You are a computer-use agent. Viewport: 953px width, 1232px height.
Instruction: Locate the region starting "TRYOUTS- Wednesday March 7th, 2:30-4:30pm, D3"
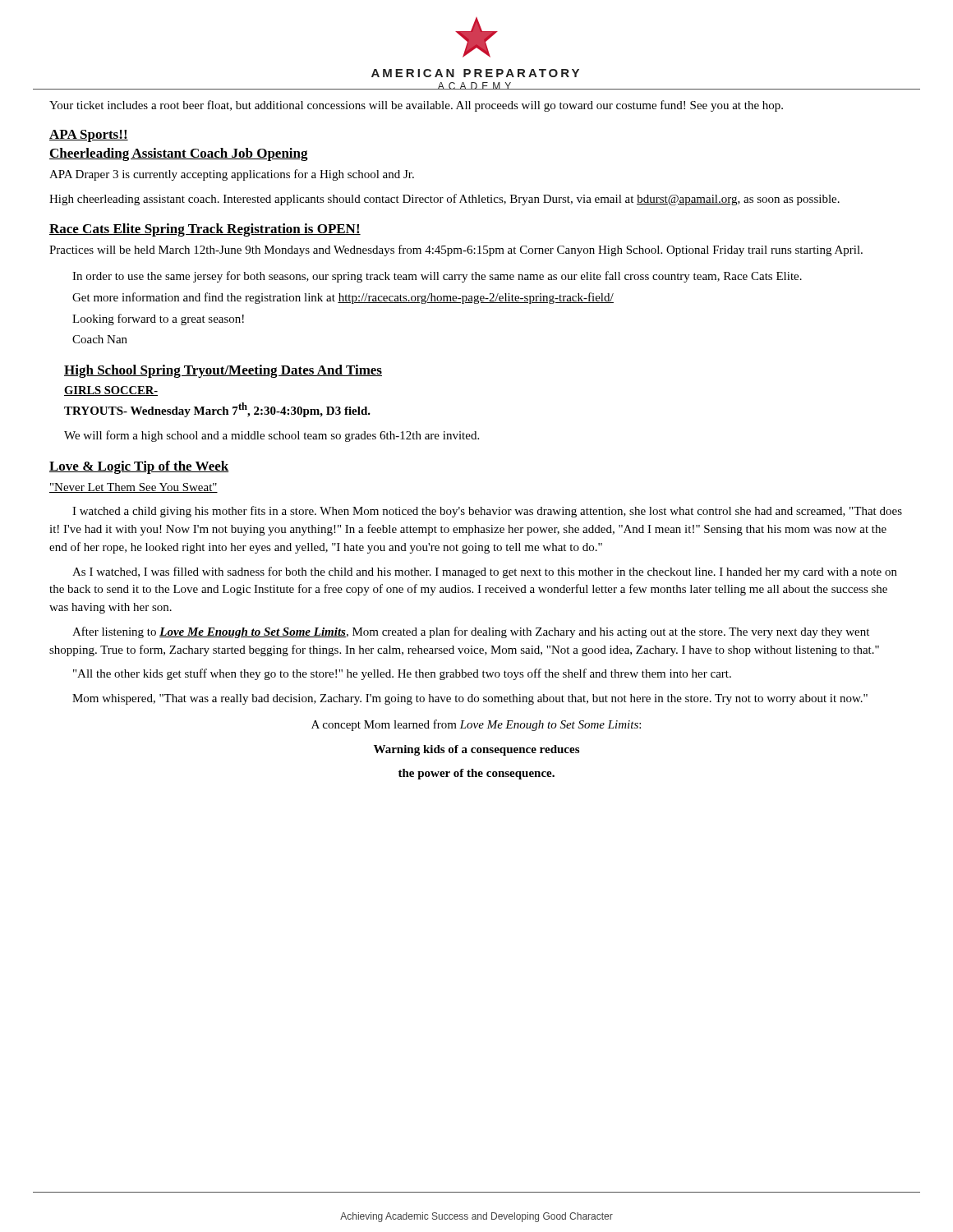[x=217, y=410]
